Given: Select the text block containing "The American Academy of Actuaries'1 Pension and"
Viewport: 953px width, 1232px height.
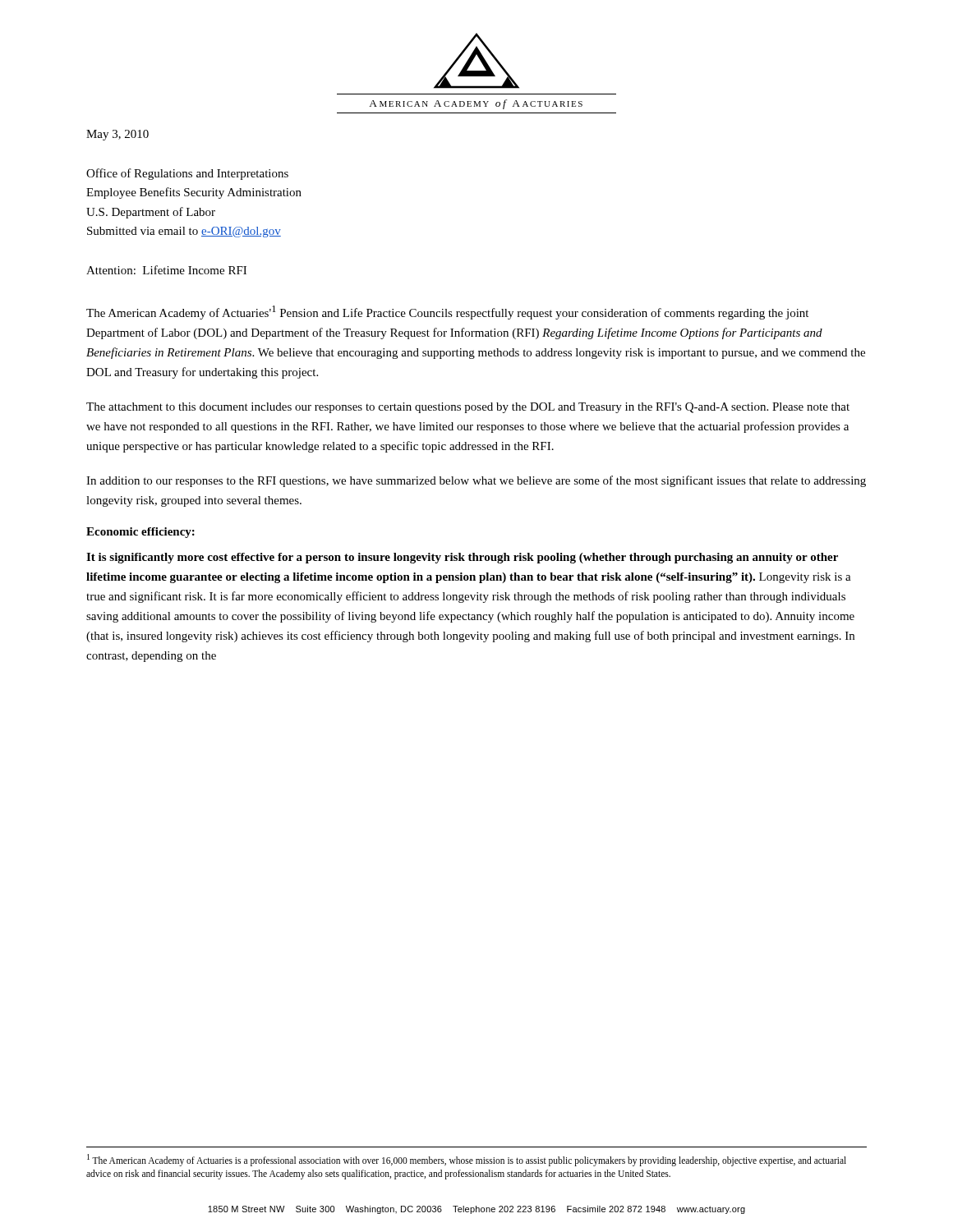Looking at the screenshot, I should (x=476, y=341).
